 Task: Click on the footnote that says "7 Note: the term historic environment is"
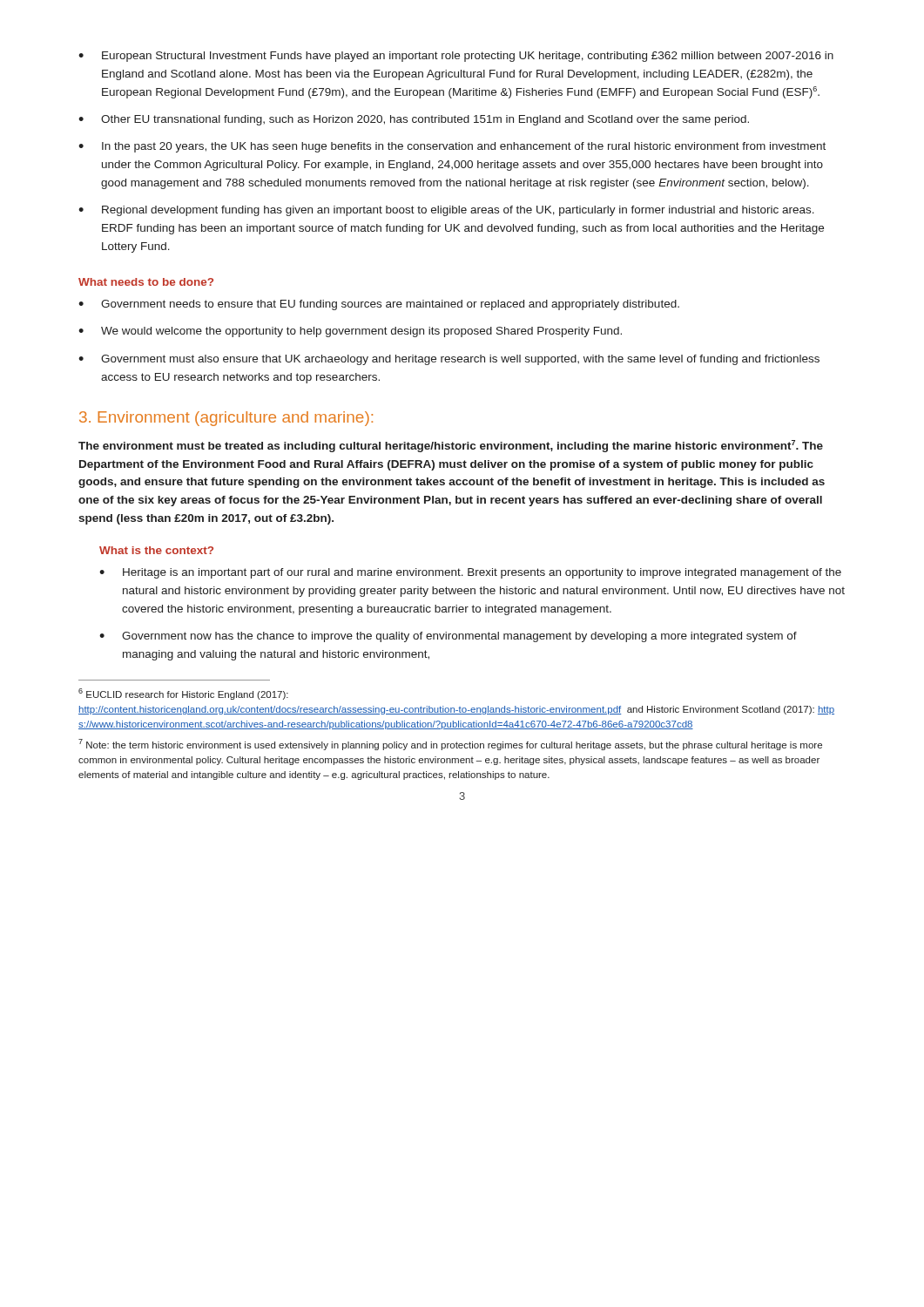point(450,759)
